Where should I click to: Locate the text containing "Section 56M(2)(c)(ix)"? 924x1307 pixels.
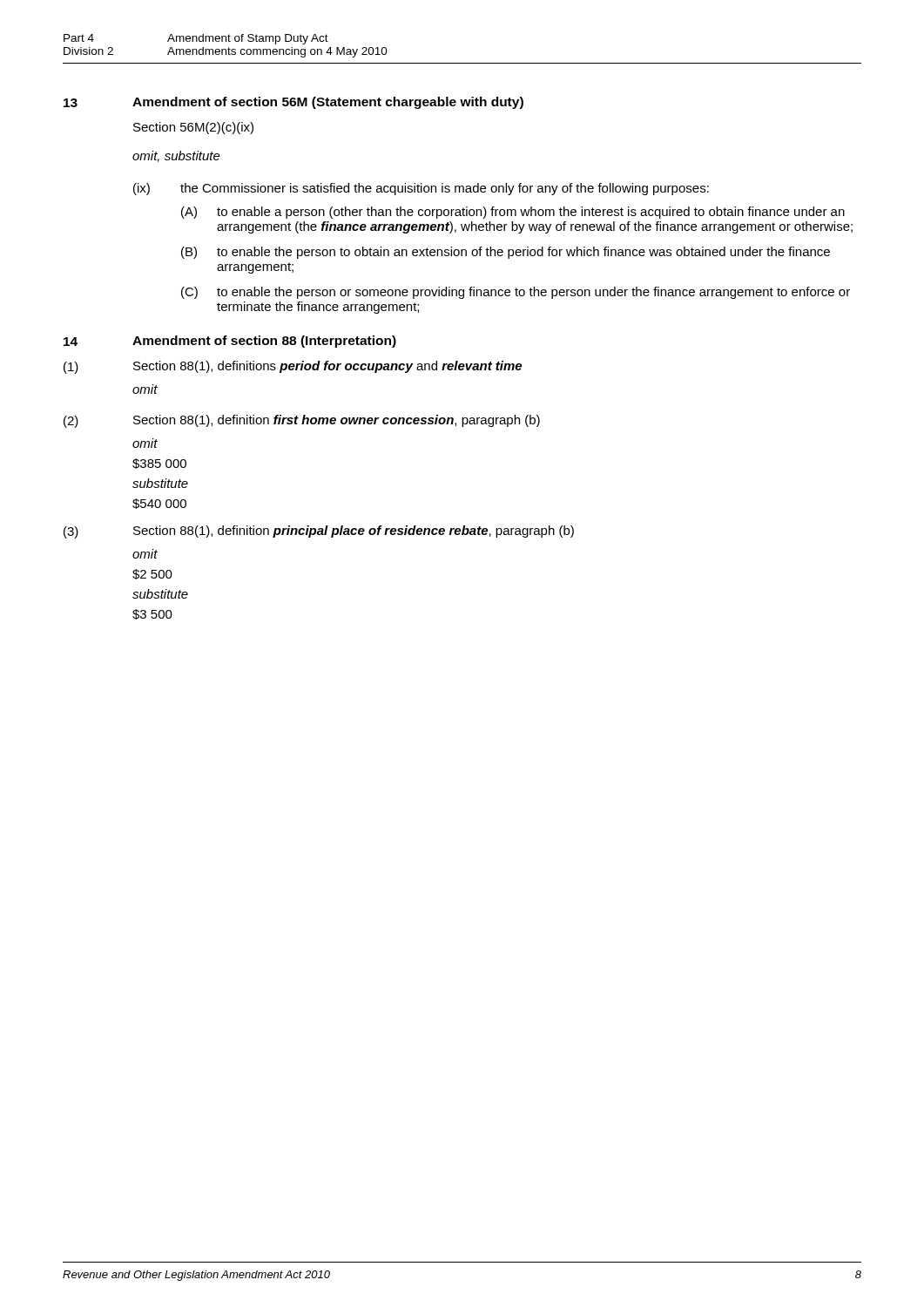pos(193,127)
